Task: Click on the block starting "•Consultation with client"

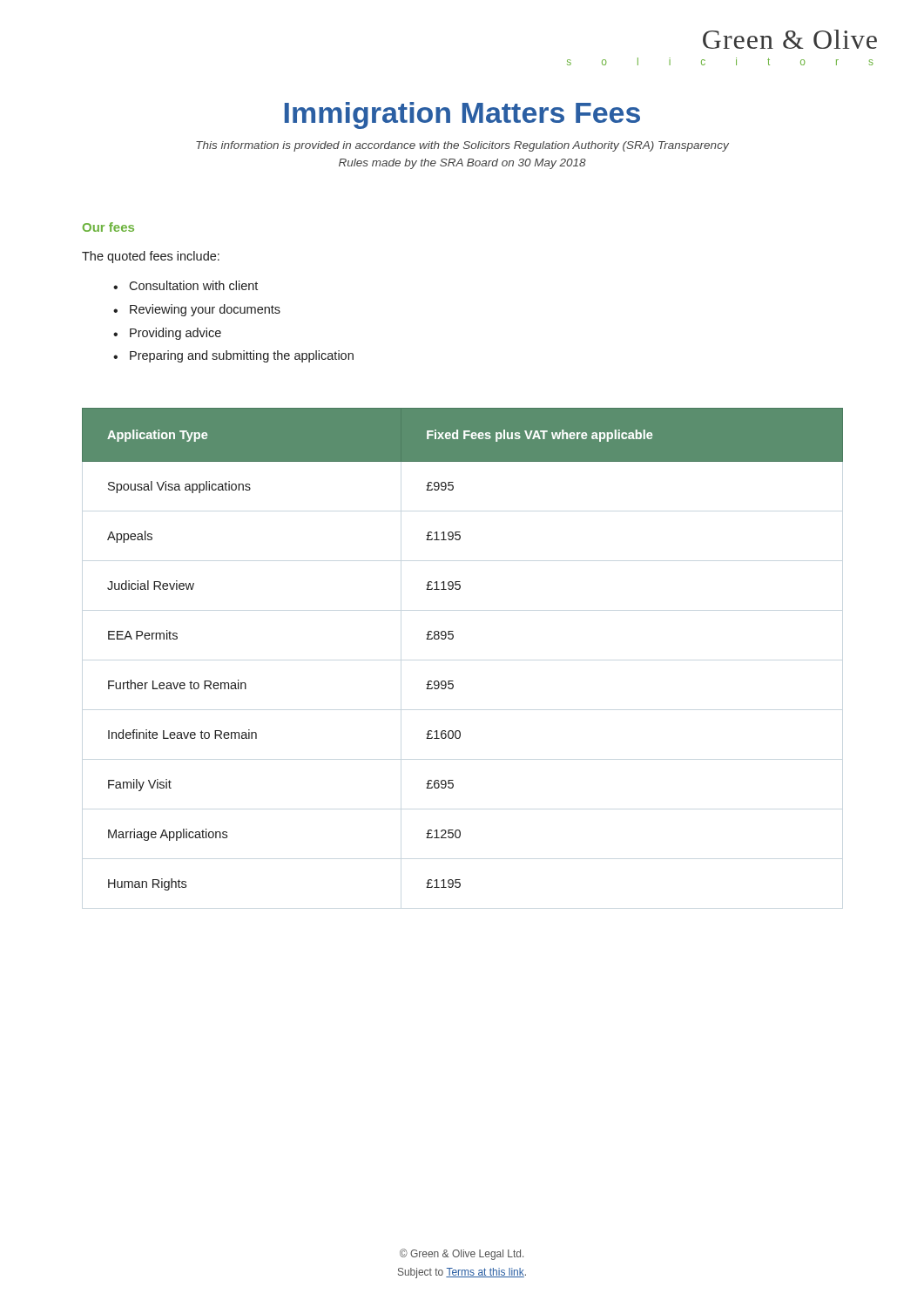Action: (x=186, y=288)
